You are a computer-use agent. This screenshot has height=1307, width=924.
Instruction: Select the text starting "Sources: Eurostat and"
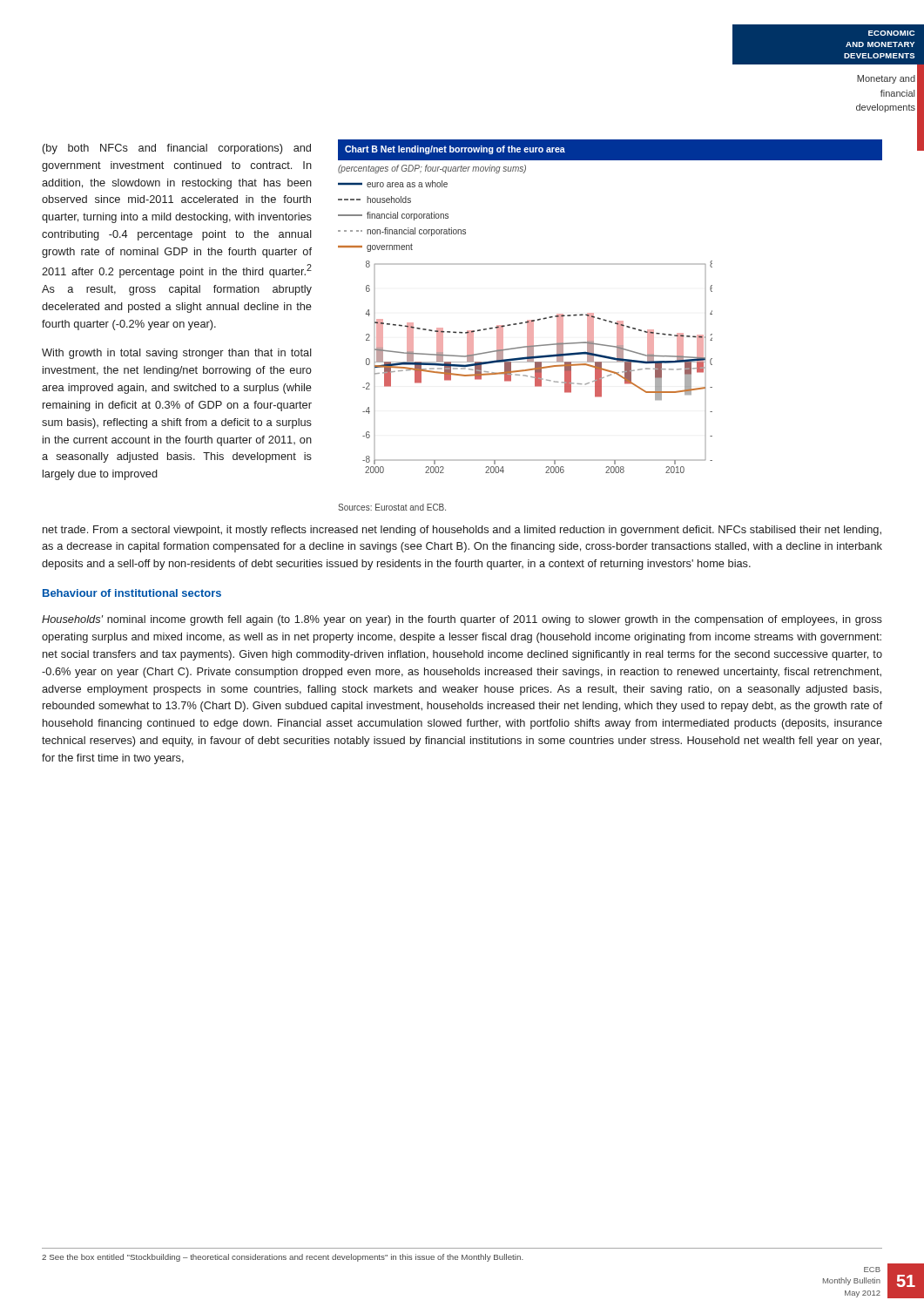pos(392,507)
